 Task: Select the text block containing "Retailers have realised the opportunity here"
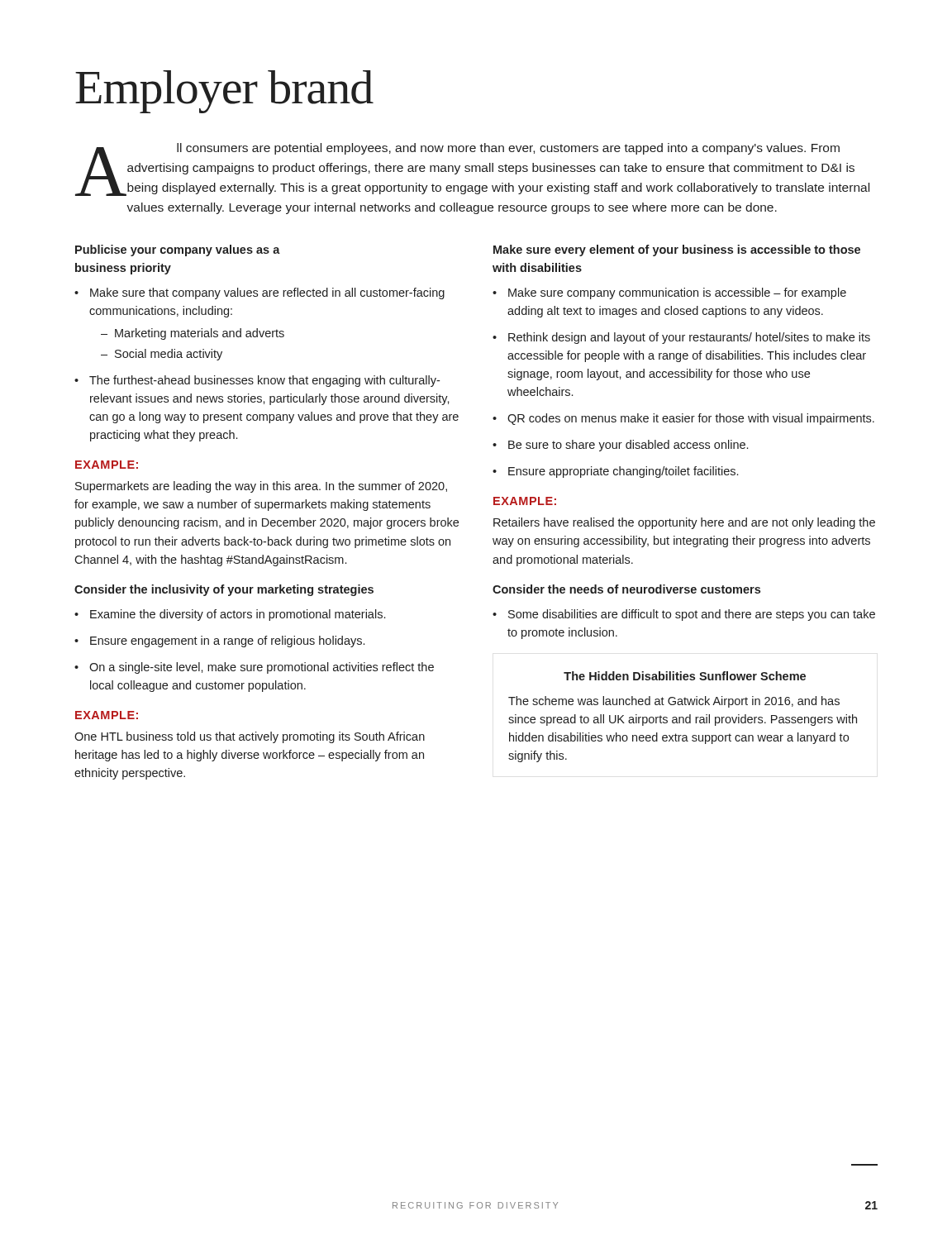pyautogui.click(x=684, y=541)
